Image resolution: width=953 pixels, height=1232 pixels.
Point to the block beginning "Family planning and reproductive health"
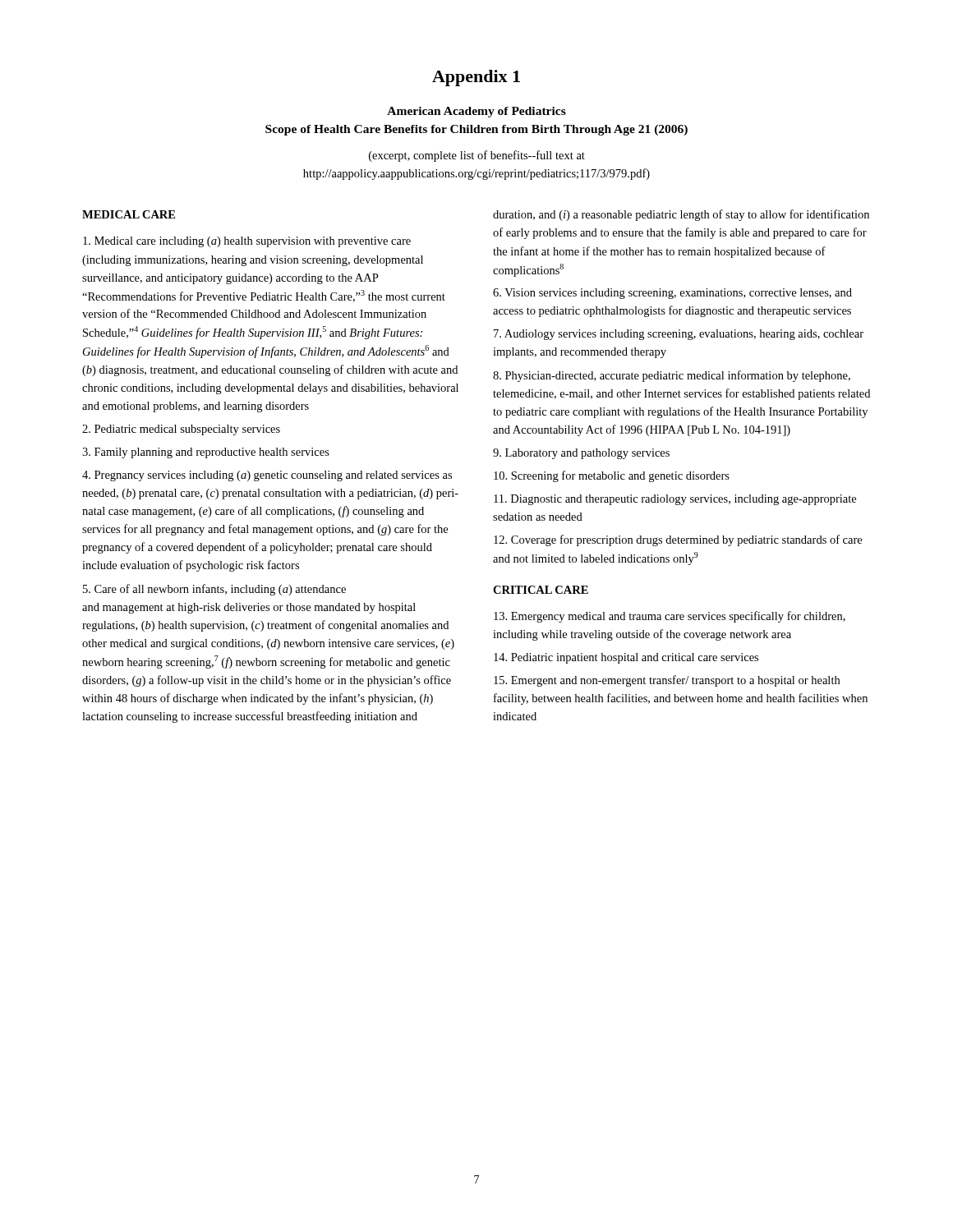pyautogui.click(x=206, y=452)
